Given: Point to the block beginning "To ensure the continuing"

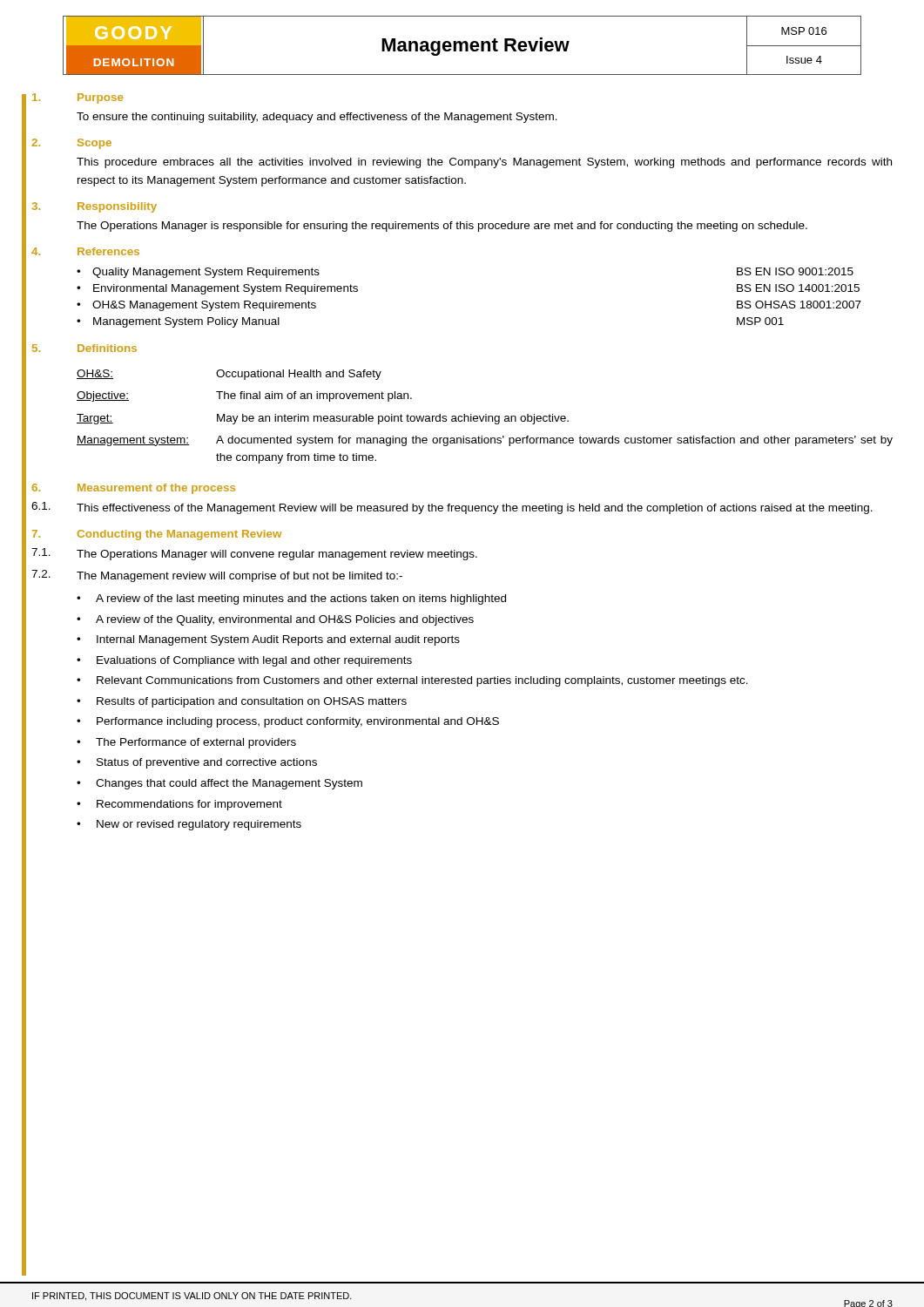Looking at the screenshot, I should click(x=462, y=117).
